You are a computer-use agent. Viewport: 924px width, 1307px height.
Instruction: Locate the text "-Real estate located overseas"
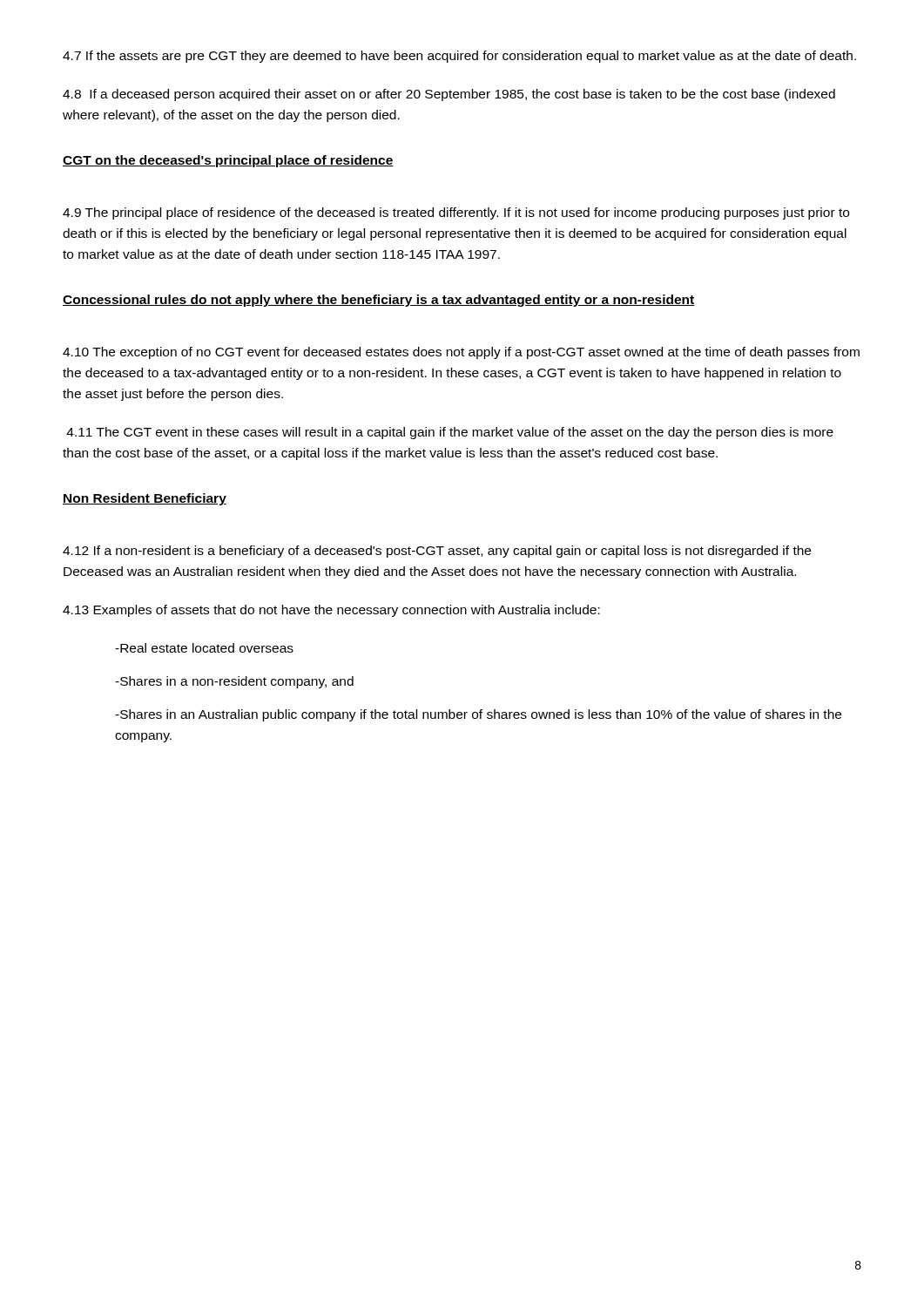pyautogui.click(x=204, y=648)
